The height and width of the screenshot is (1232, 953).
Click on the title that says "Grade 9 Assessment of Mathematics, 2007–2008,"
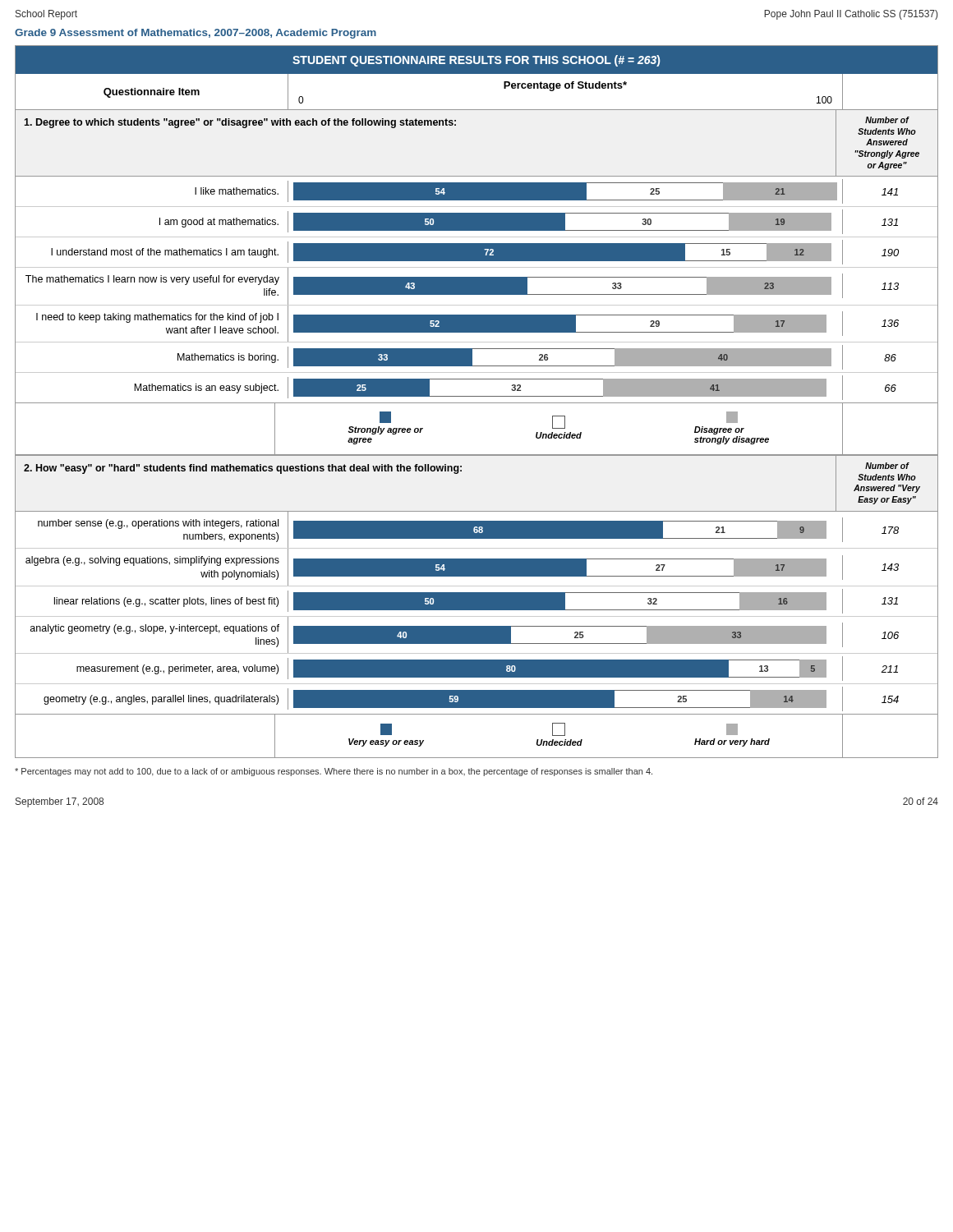coord(196,32)
